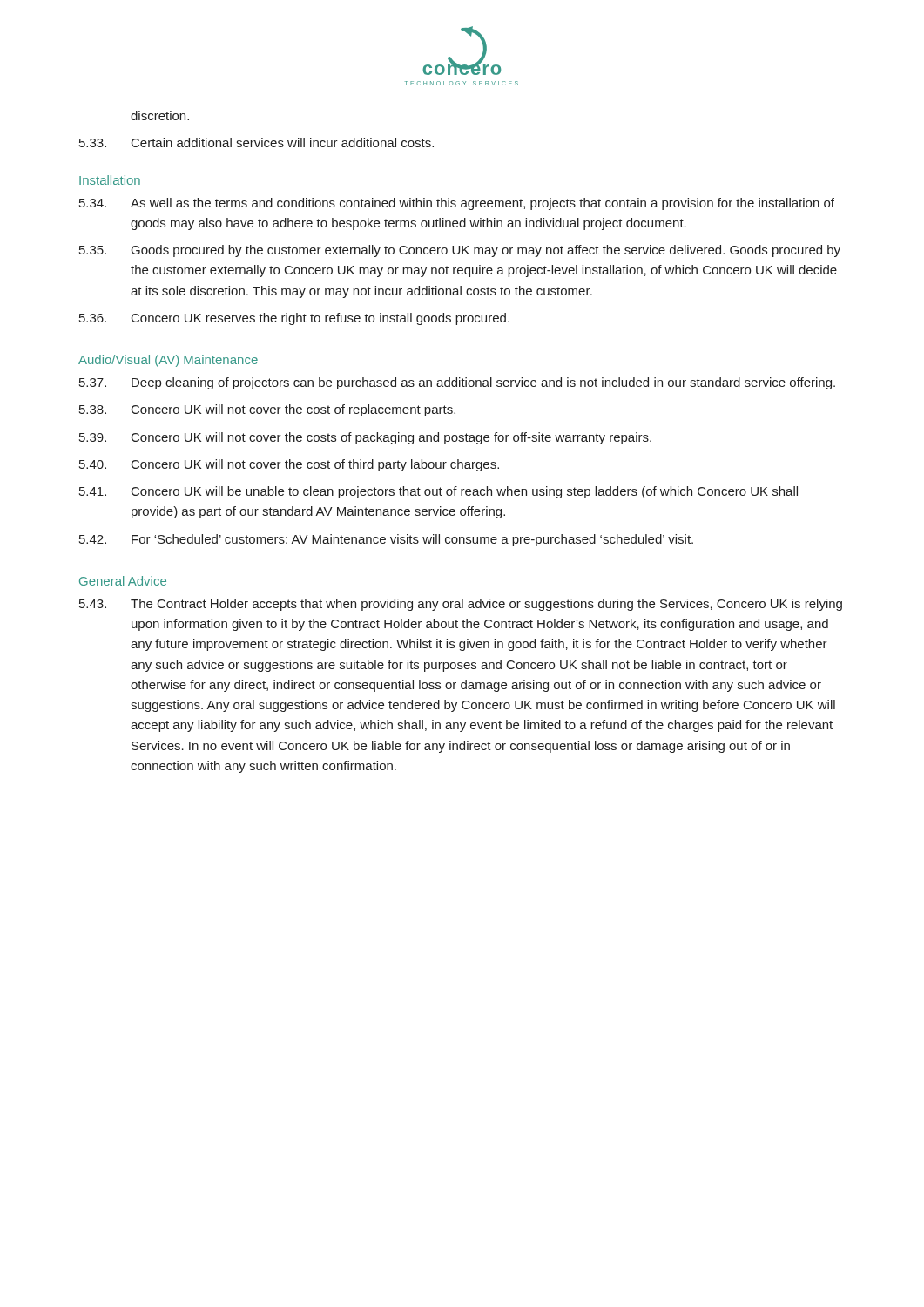
Task: Click on the passage starting "5.35. Goods procured by the customer externally"
Action: coord(462,270)
